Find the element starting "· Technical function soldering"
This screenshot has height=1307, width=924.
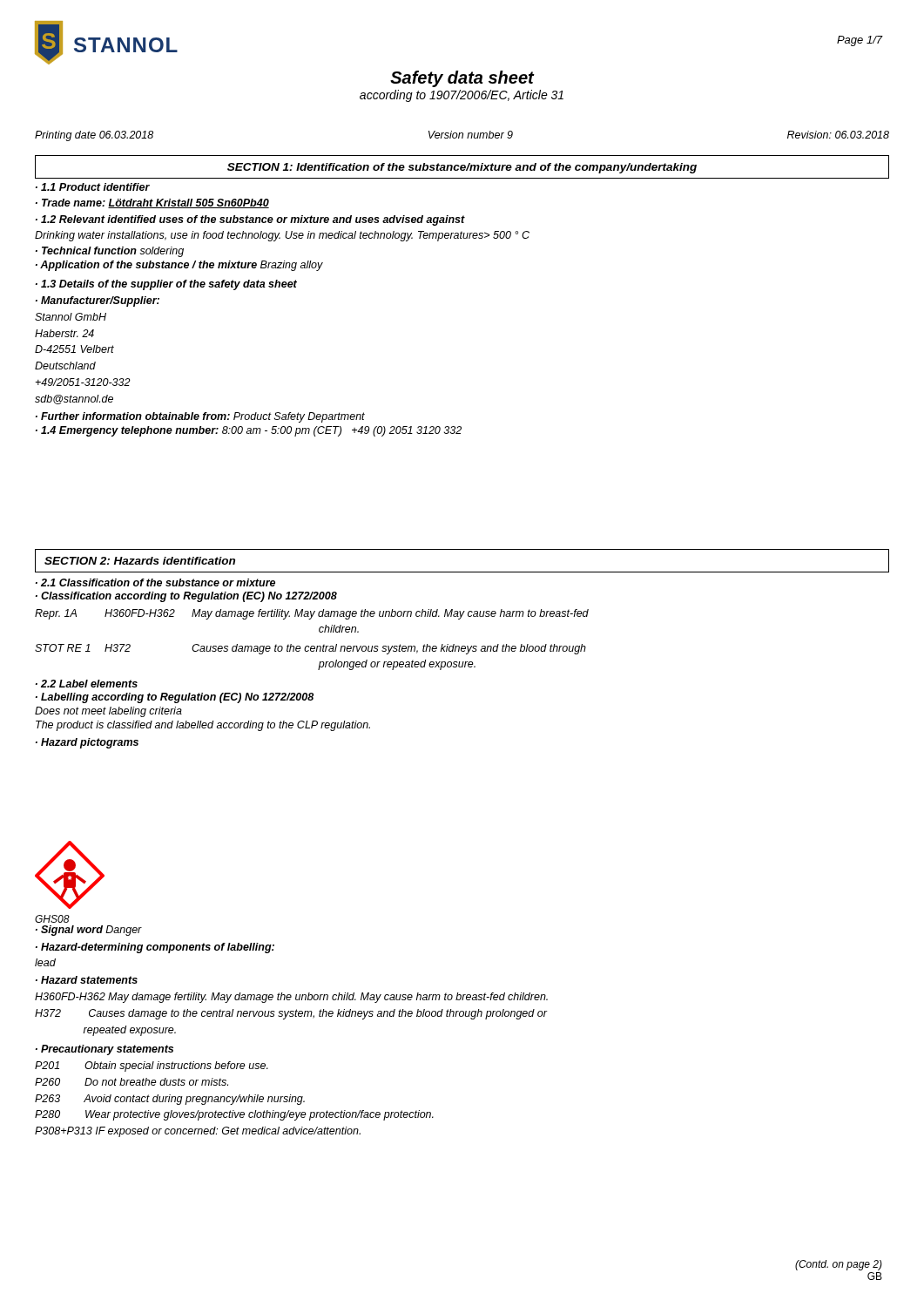tap(109, 251)
